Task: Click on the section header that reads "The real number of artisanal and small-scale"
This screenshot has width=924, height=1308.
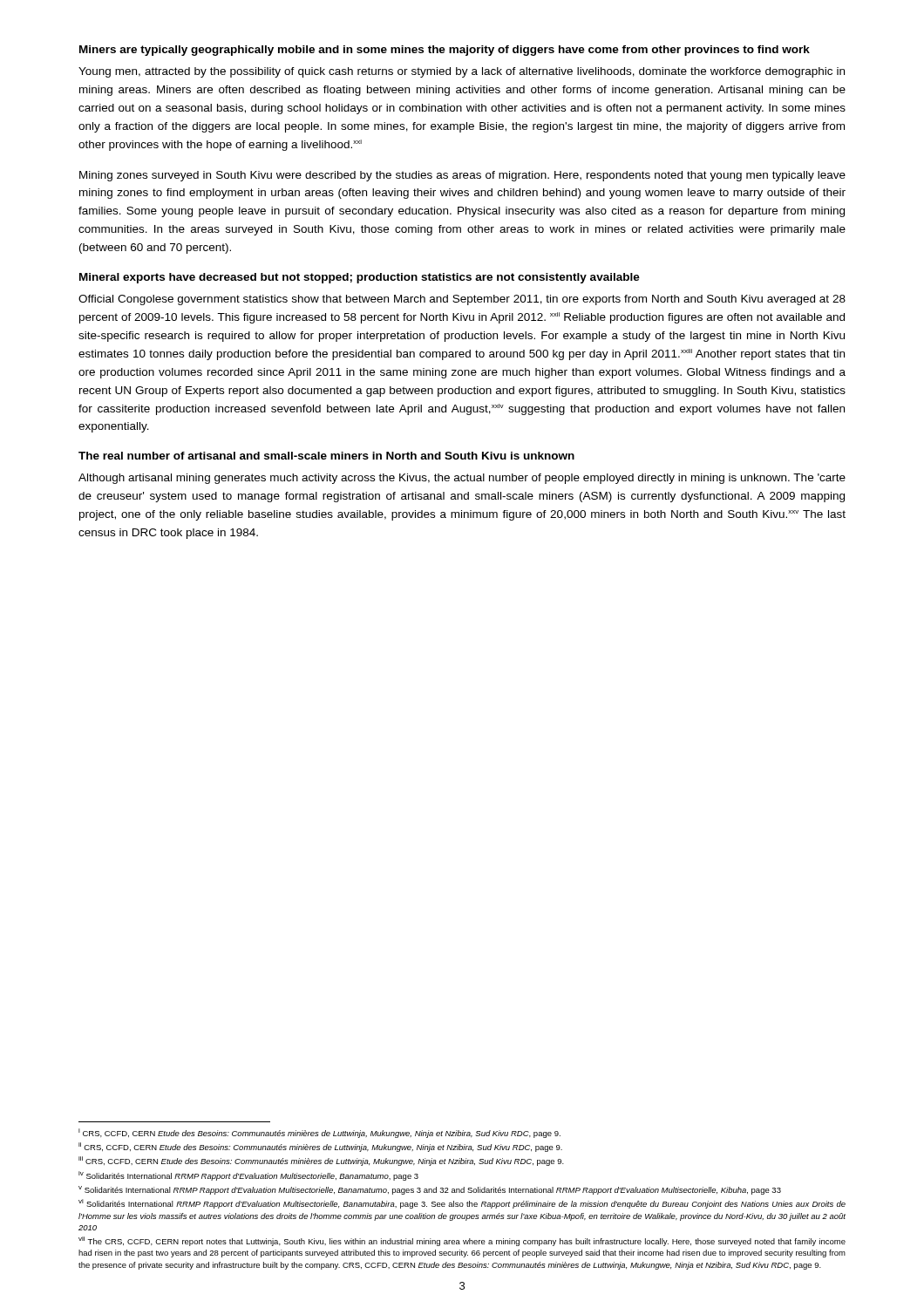Action: [x=327, y=456]
